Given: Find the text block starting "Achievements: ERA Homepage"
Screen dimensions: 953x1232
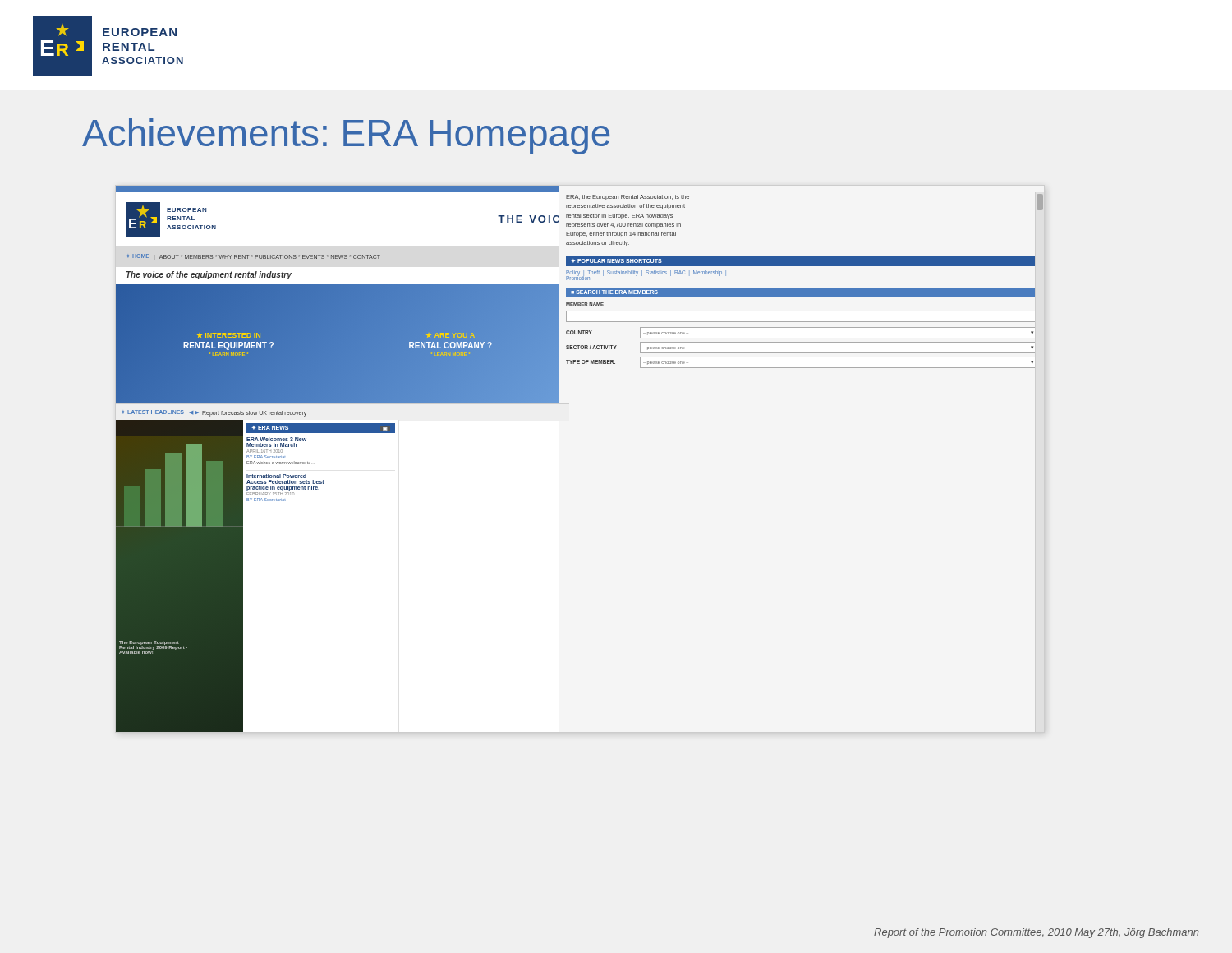Looking at the screenshot, I should [x=347, y=133].
